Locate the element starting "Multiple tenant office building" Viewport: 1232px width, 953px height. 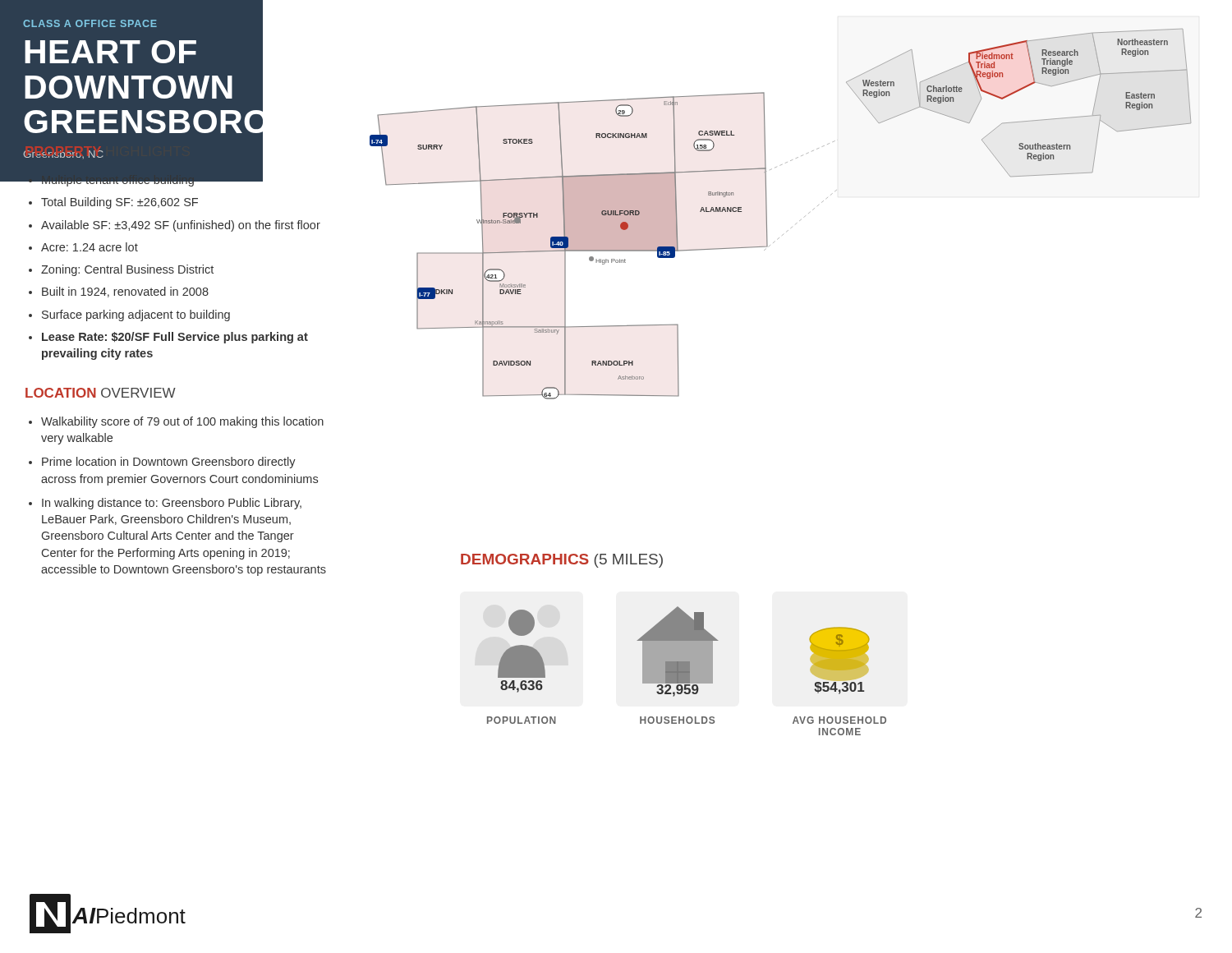[118, 180]
